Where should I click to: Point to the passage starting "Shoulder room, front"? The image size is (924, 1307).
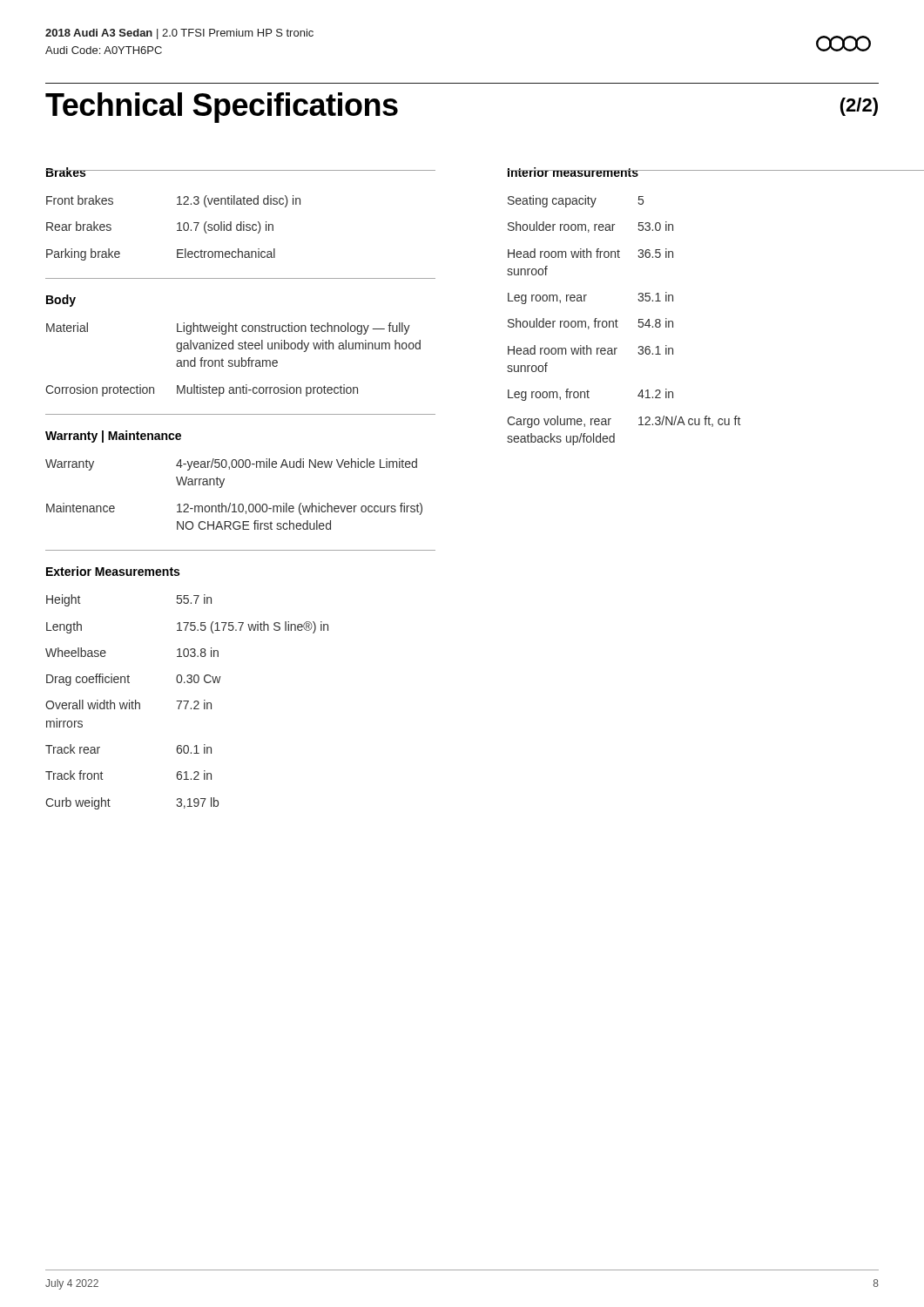tap(590, 324)
